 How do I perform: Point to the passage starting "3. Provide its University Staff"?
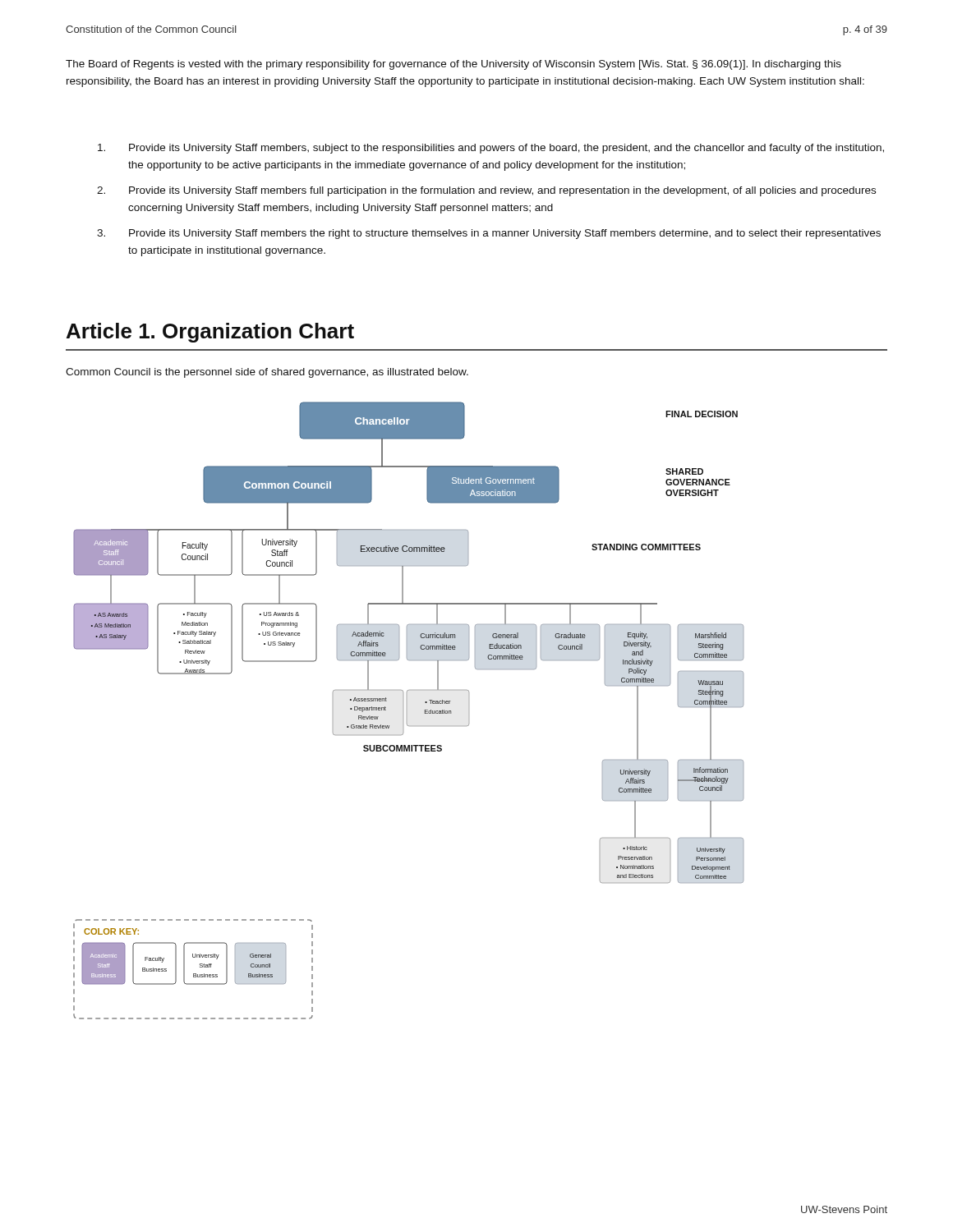476,242
